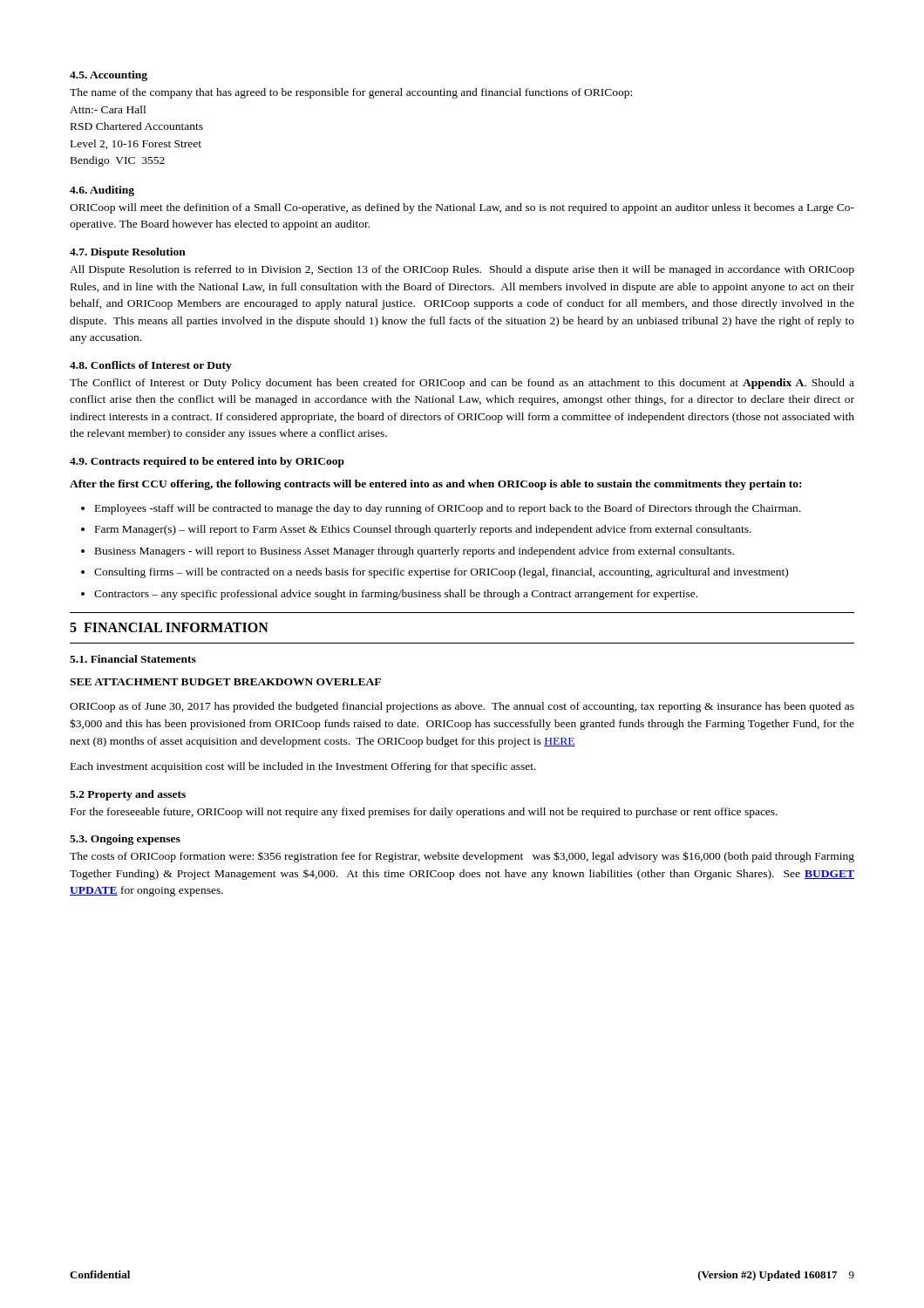Screen dimensions: 1308x924
Task: Locate the list item that reads "Consulting firms – will be contracted on"
Action: point(441,572)
